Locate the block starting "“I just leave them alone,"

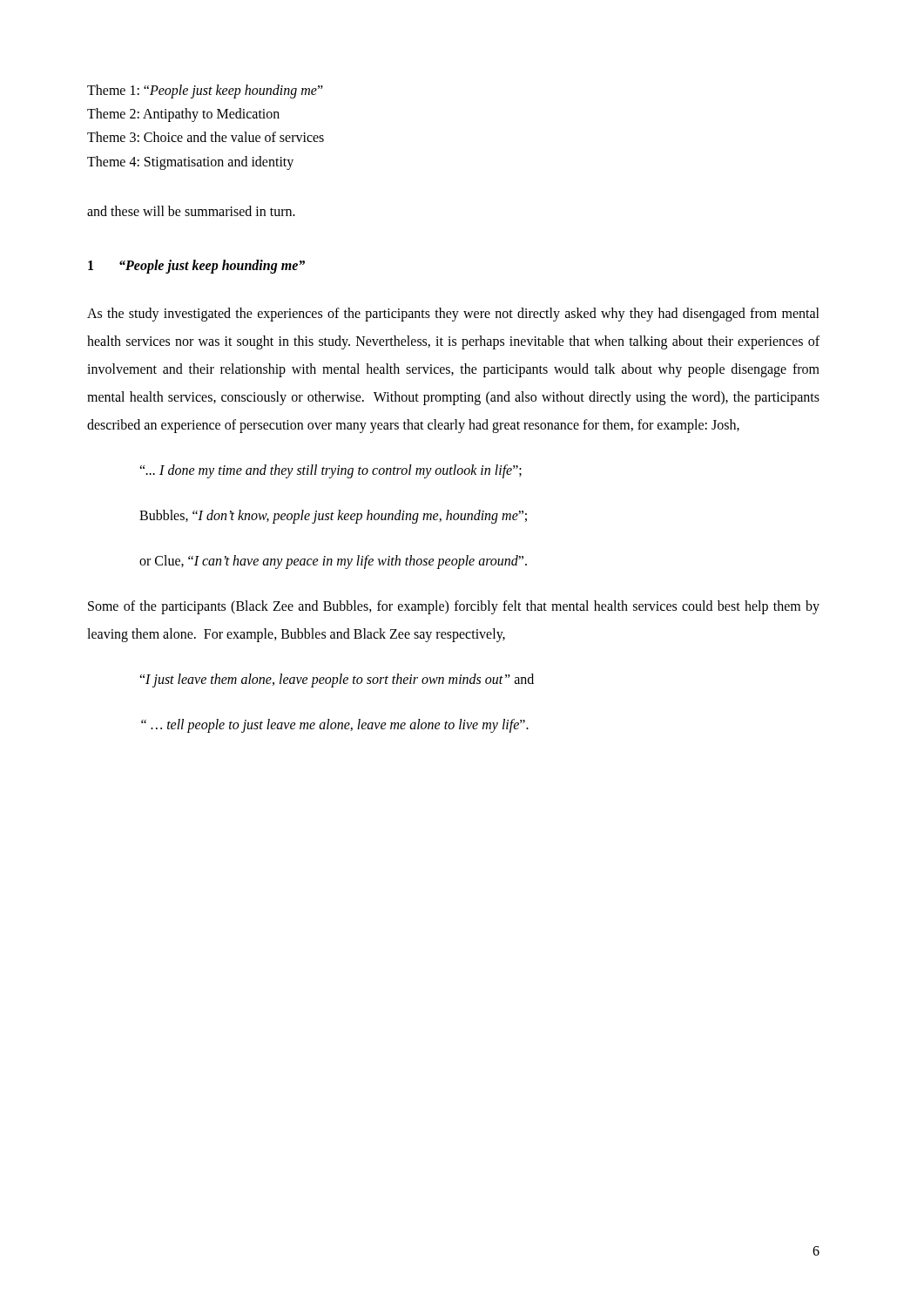(x=337, y=679)
